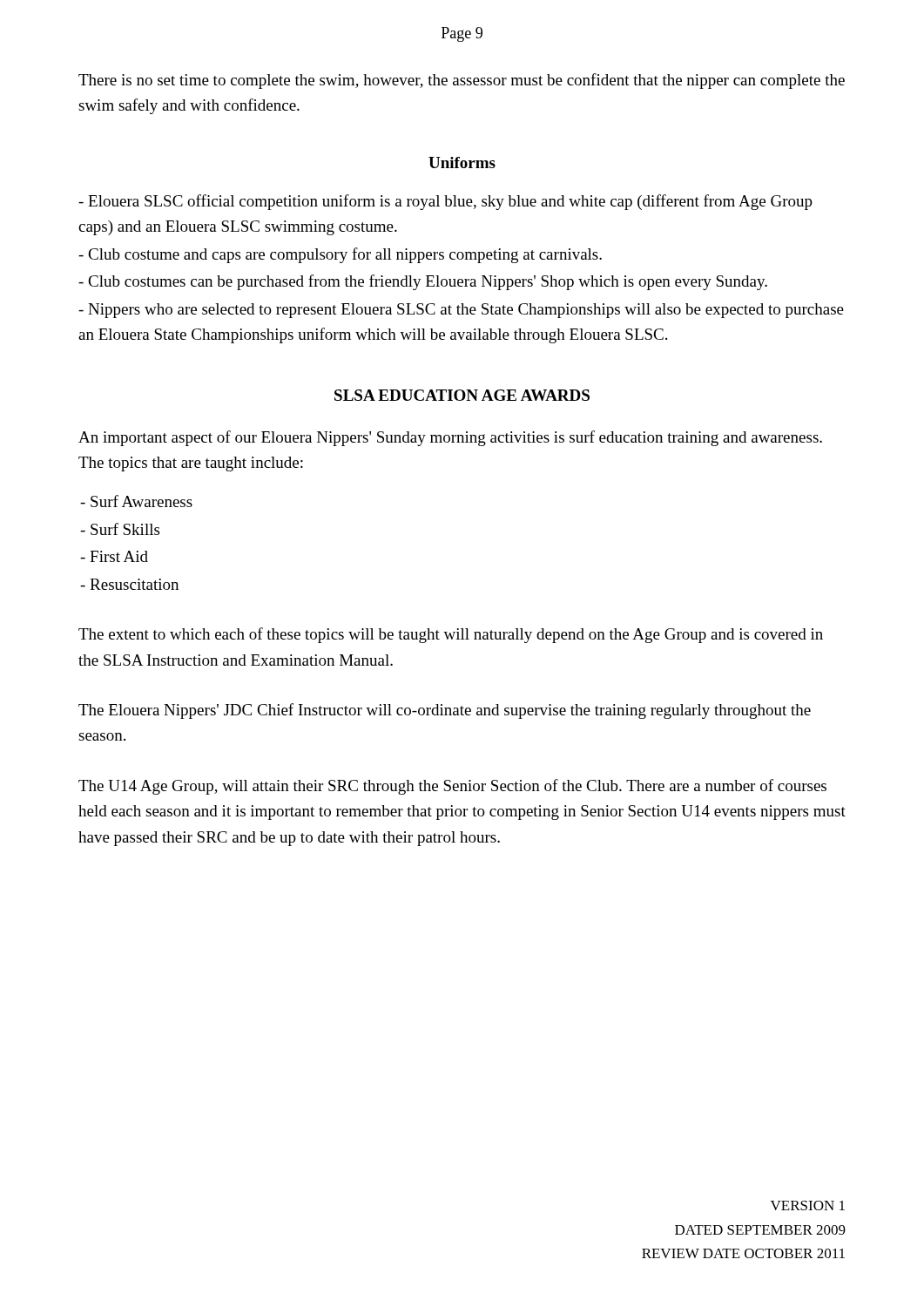Screen dimensions: 1307x924
Task: Click on the passage starting "Nippers who are selected to represent Elouera"
Action: pos(461,321)
